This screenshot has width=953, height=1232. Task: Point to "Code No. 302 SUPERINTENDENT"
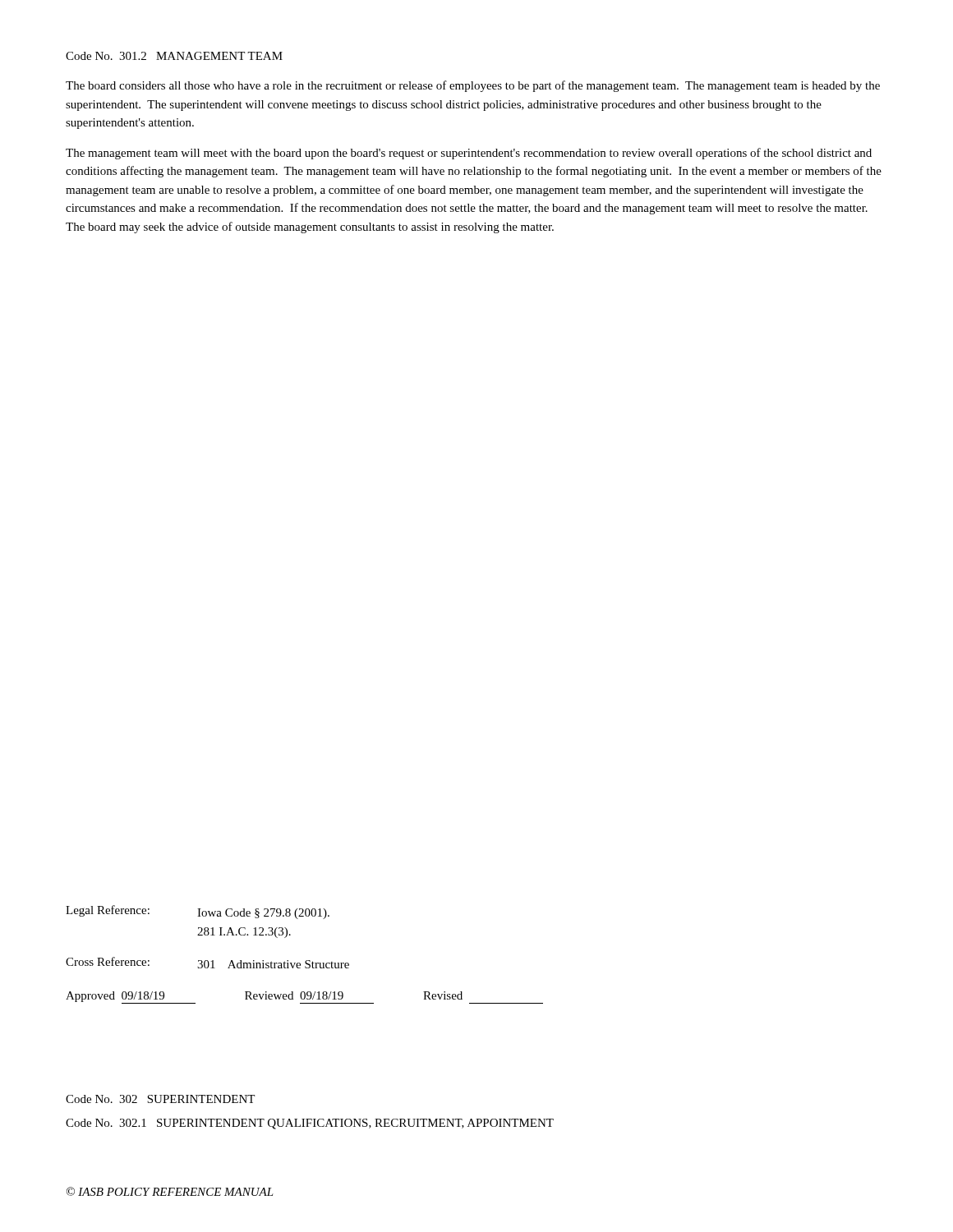(x=160, y=1099)
